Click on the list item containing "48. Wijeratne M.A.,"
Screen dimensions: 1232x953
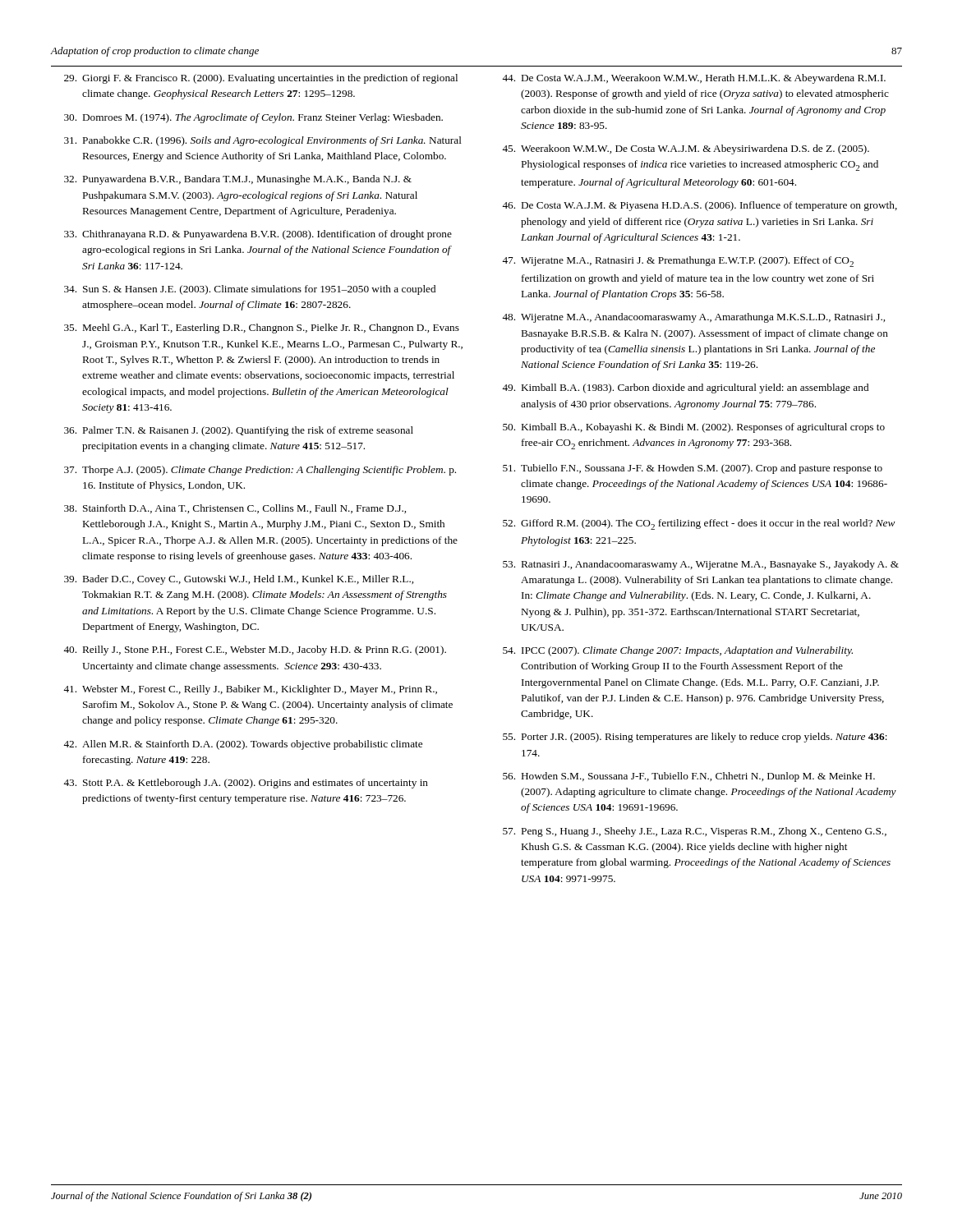click(696, 341)
